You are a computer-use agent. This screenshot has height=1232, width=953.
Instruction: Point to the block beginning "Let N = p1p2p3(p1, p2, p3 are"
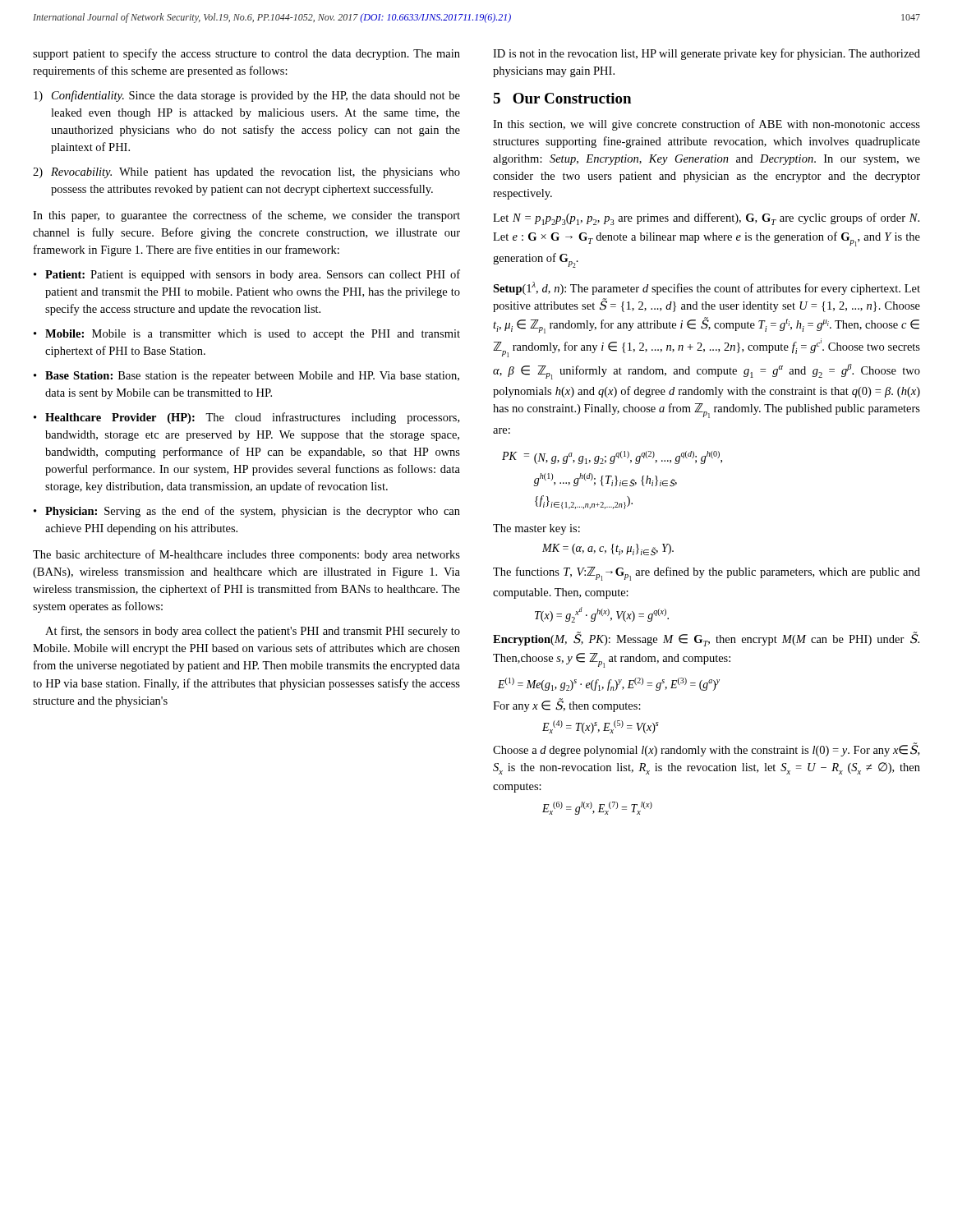tap(707, 240)
